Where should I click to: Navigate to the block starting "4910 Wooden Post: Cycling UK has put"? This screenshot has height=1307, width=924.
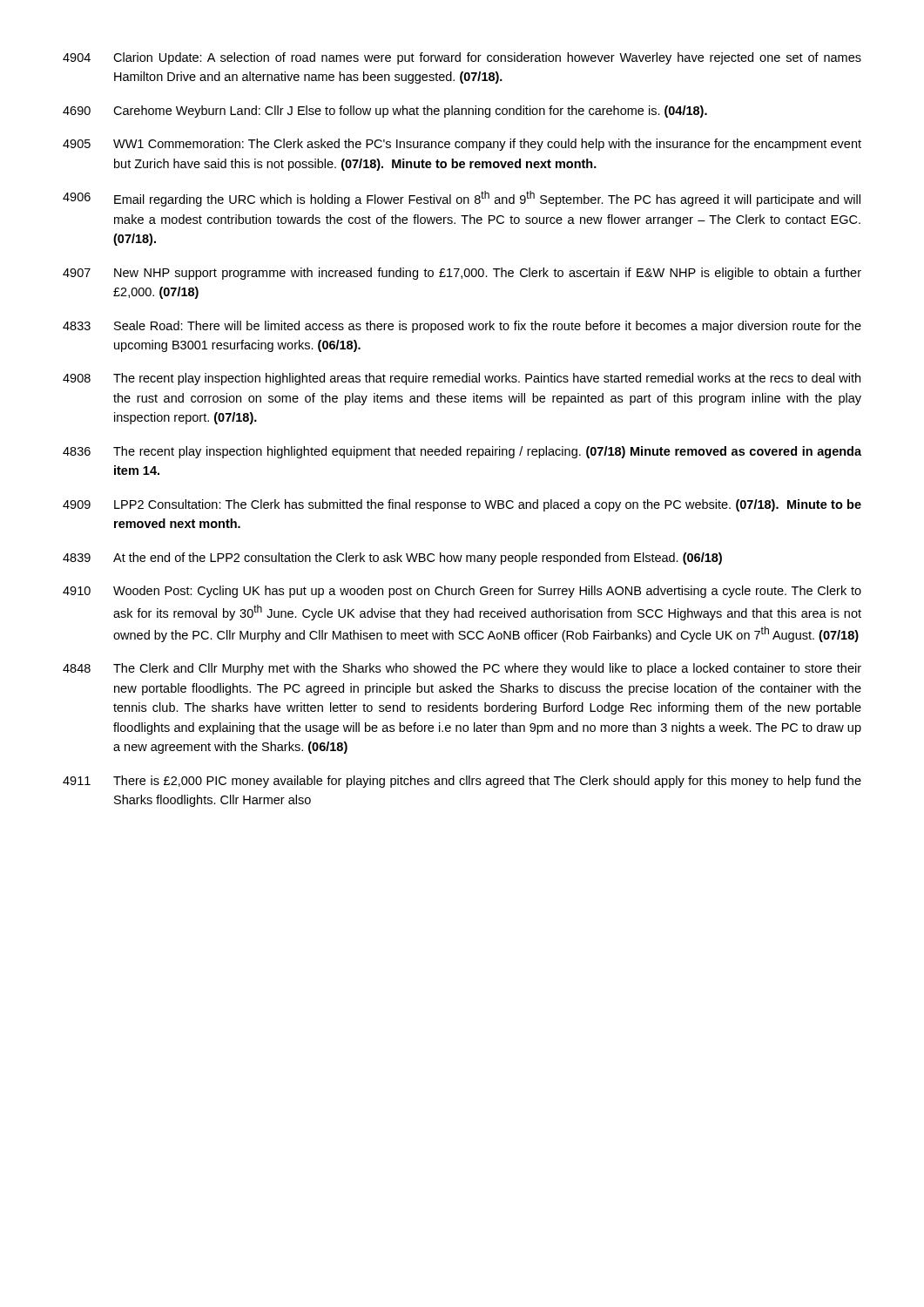point(462,613)
